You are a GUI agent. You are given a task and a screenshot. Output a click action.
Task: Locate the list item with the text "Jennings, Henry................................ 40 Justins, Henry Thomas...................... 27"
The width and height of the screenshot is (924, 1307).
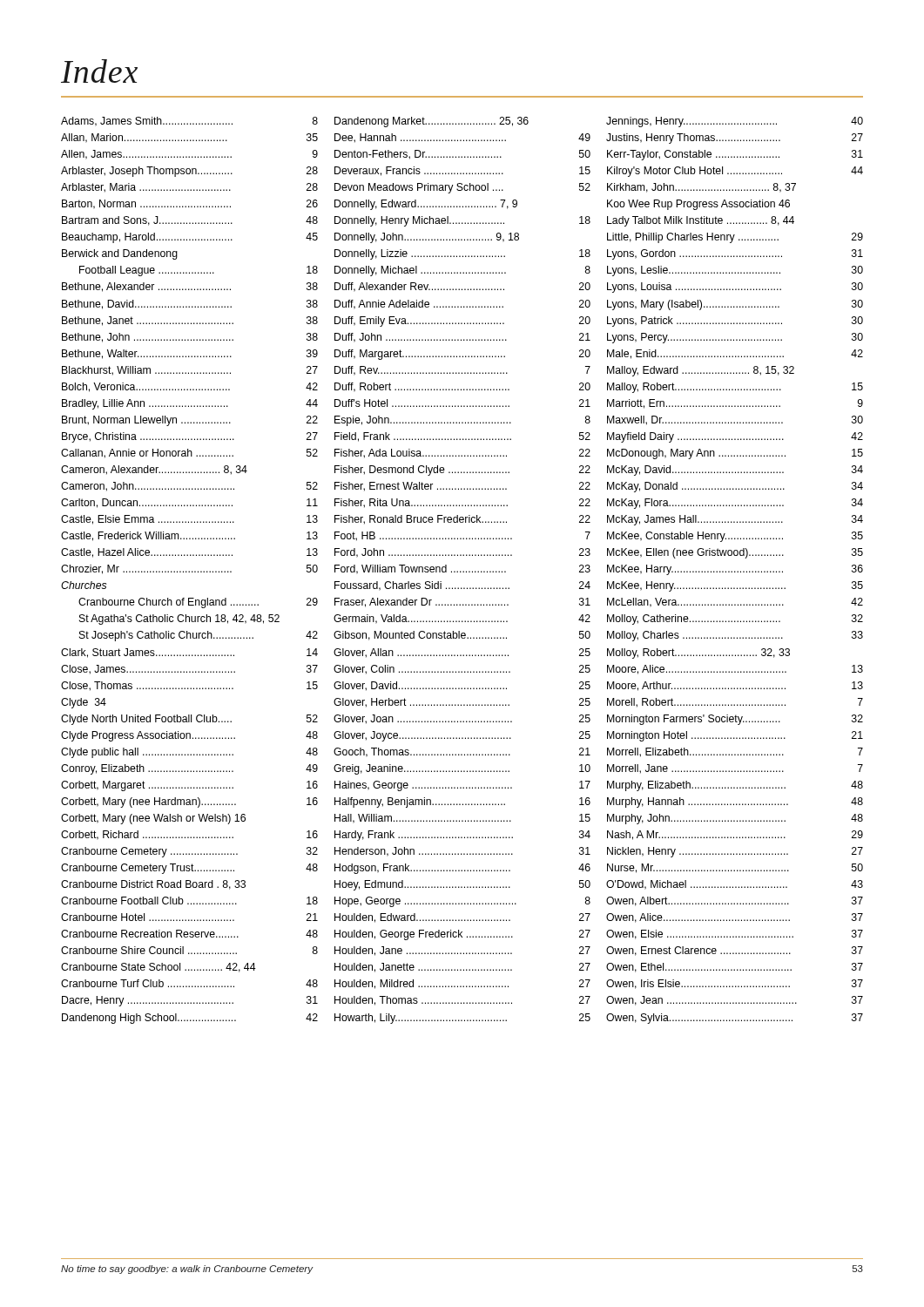[x=735, y=570]
